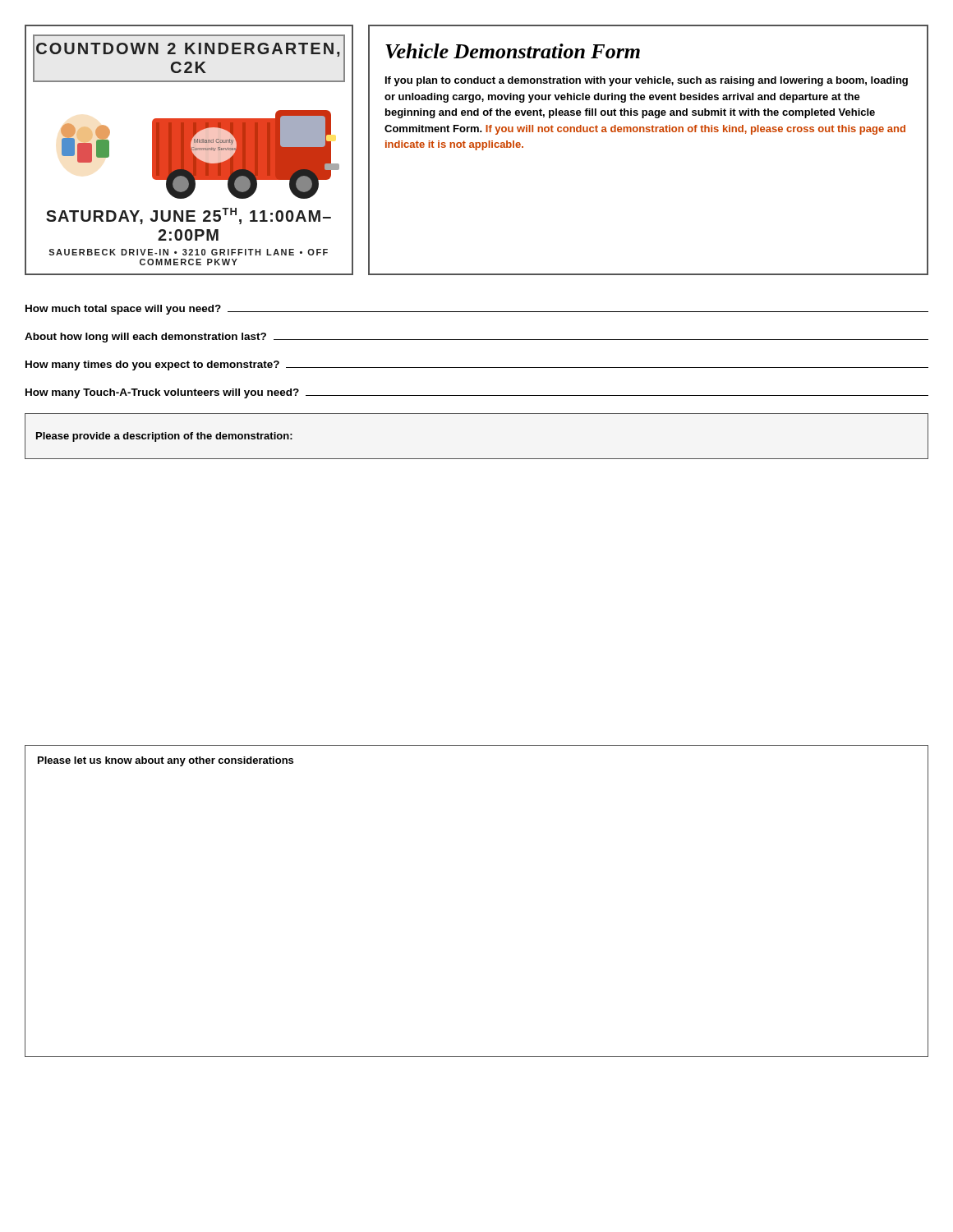This screenshot has height=1232, width=953.
Task: Select the element starting "How many Touch-A-Truck"
Action: [x=476, y=390]
